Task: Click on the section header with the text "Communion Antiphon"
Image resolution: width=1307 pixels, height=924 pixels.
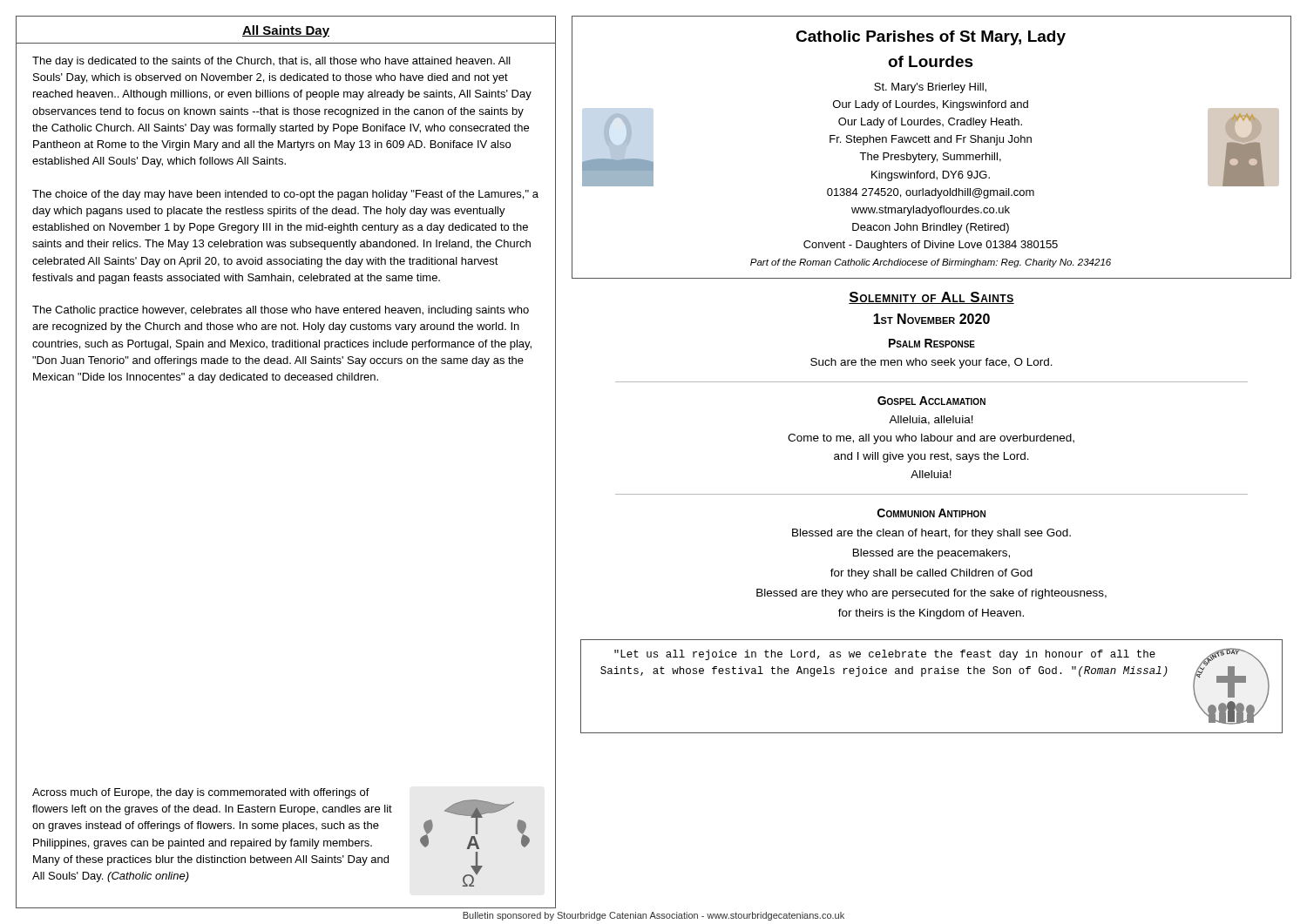Action: (x=931, y=513)
